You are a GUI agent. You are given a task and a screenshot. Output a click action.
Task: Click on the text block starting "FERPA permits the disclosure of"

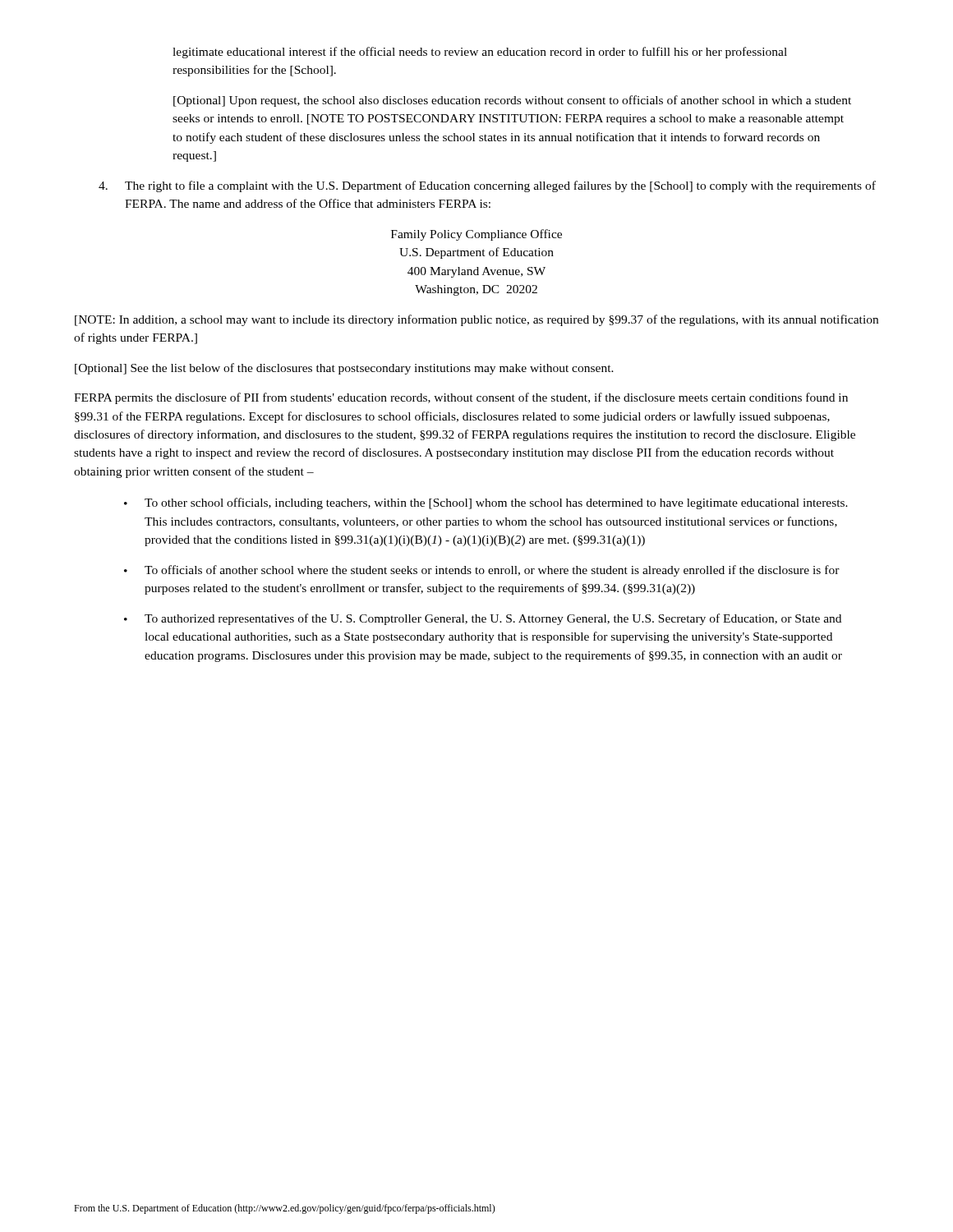tap(465, 434)
